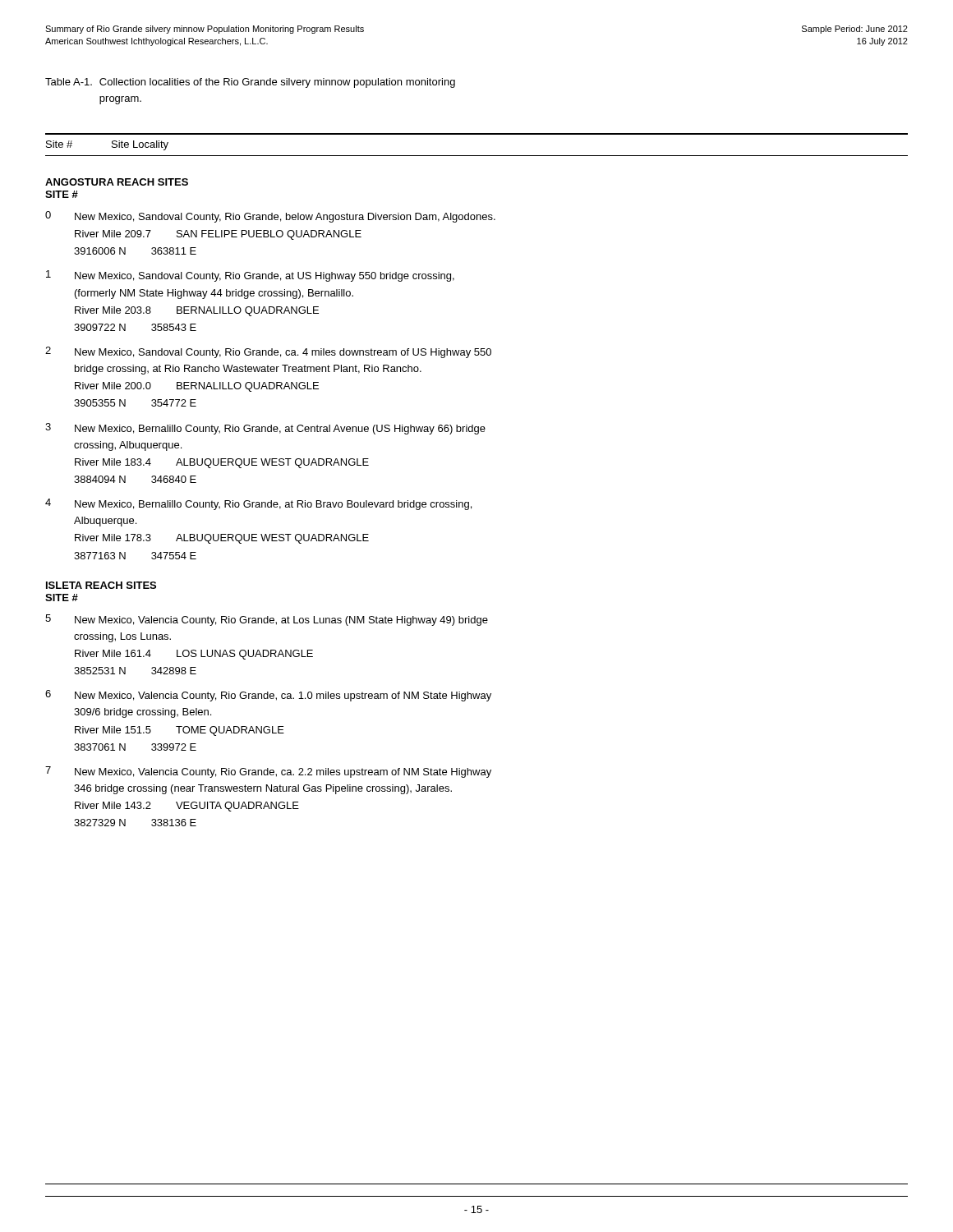Click the passage that begins "7 New Mexico,"
This screenshot has width=953, height=1232.
268,772
